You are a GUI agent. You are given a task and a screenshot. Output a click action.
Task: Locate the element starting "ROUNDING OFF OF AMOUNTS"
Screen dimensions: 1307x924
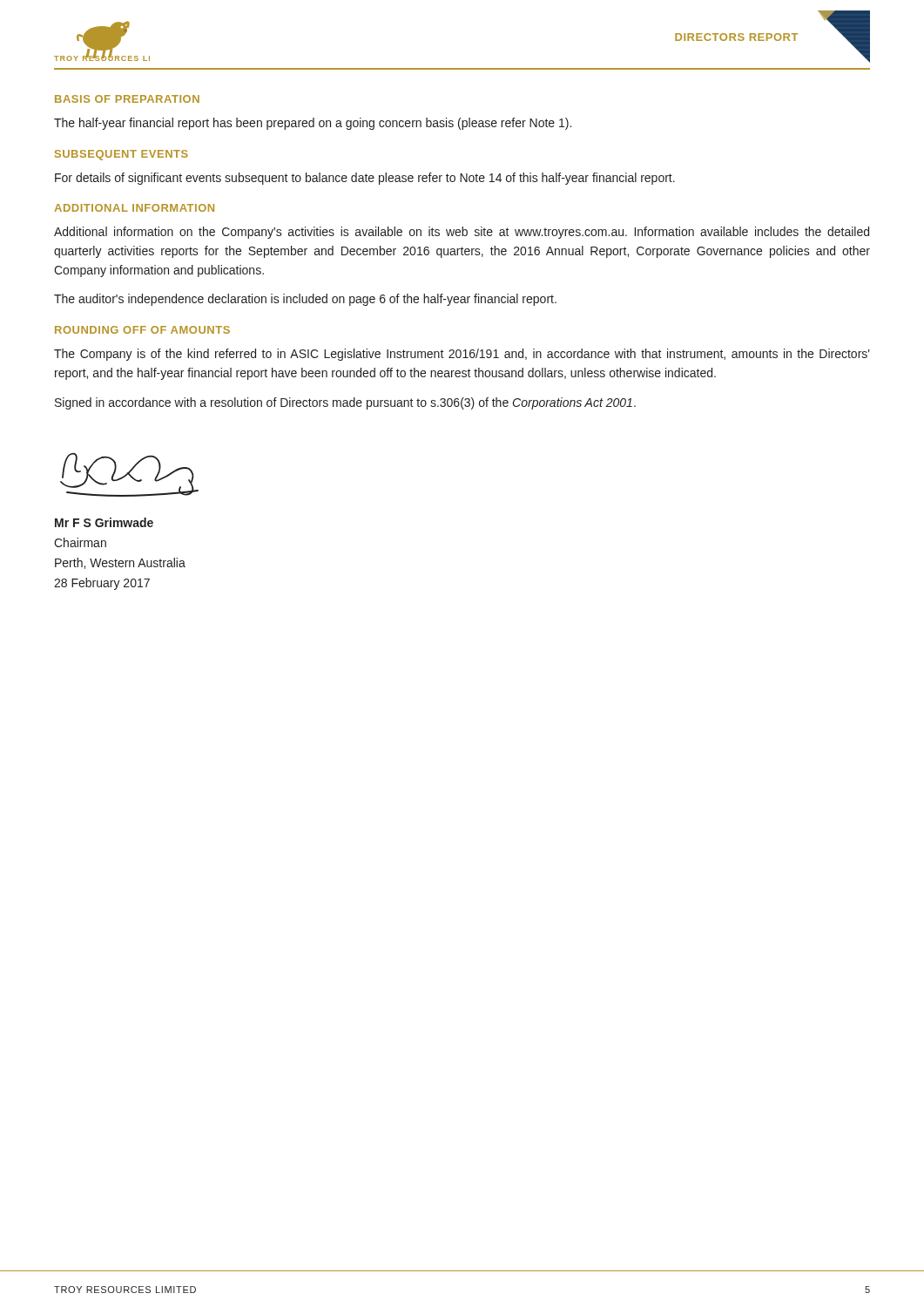pos(142,330)
